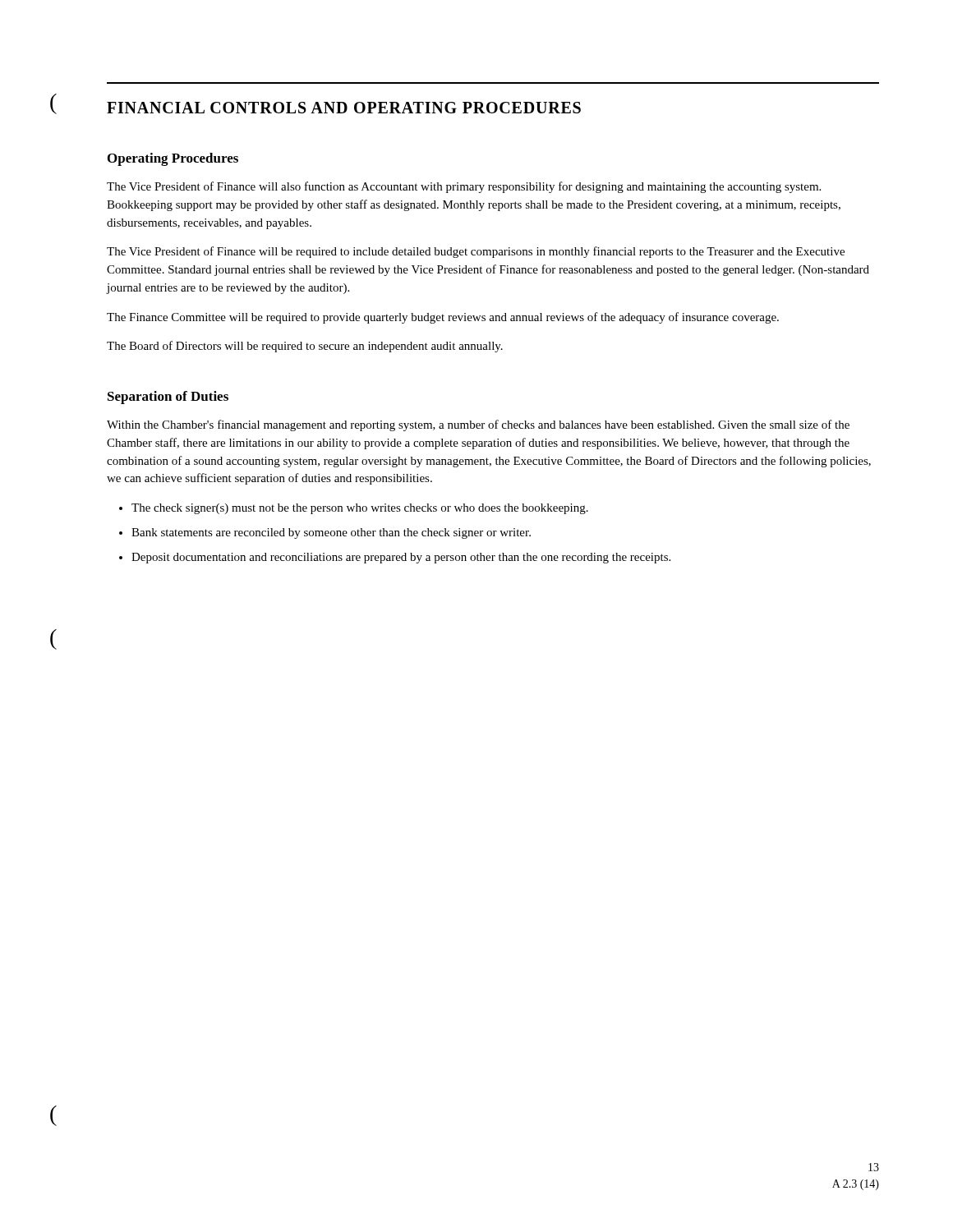Image resolution: width=953 pixels, height=1232 pixels.
Task: Select the text block that reads "The Board of"
Action: coord(493,347)
